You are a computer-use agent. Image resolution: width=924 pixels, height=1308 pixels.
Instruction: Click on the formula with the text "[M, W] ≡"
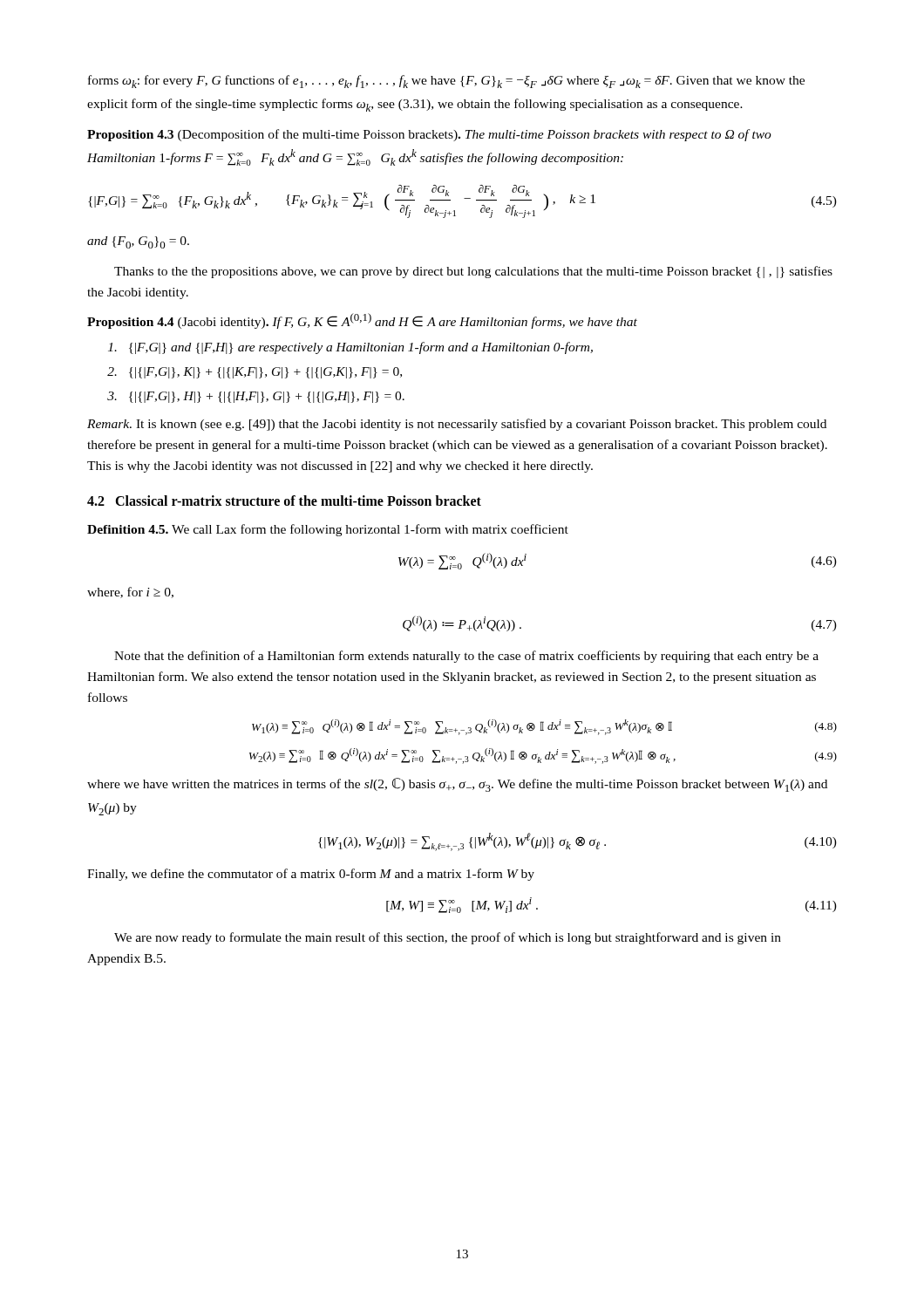(462, 905)
